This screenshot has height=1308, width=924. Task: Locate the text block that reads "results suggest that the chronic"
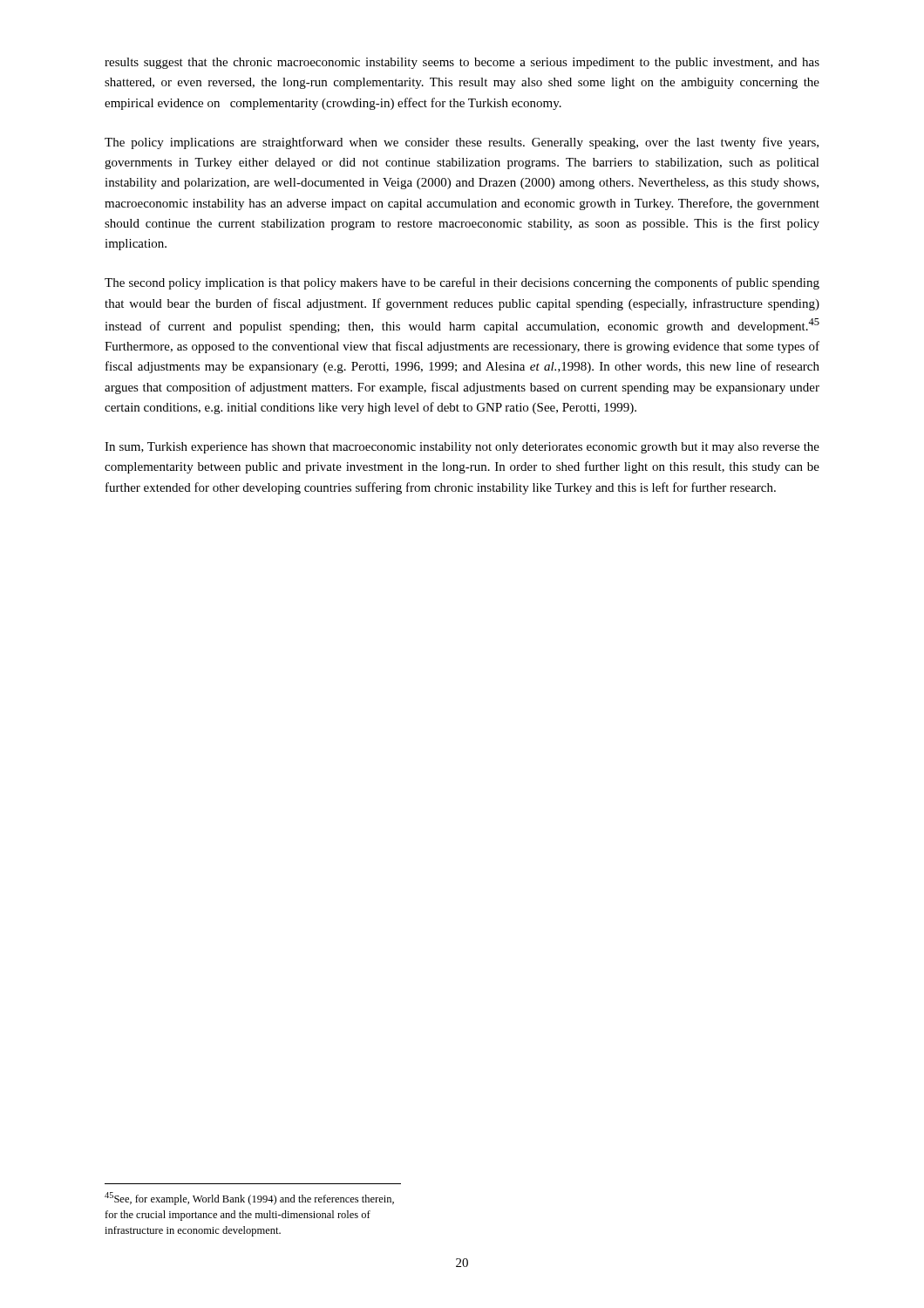coord(462,82)
